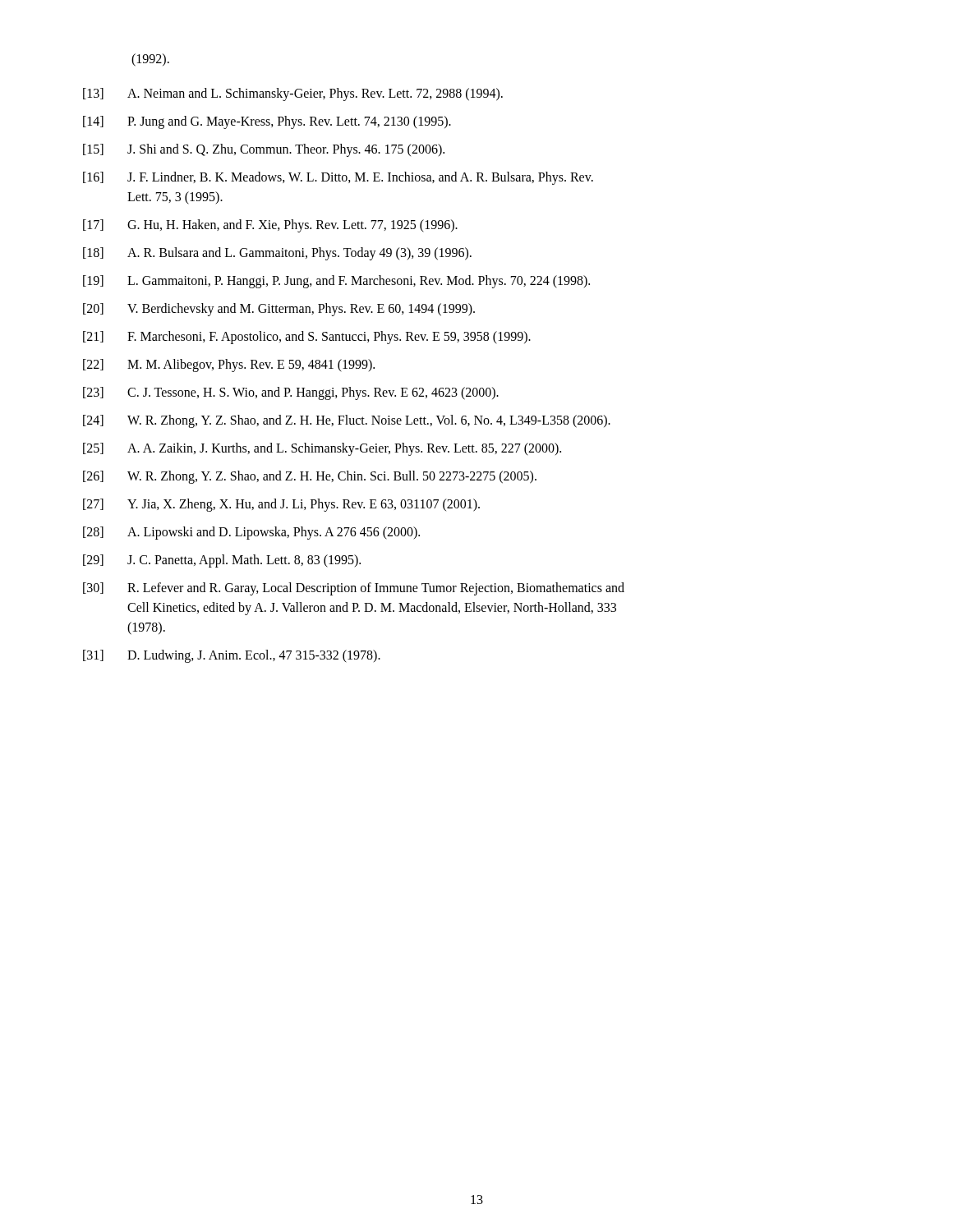The width and height of the screenshot is (953, 1232).
Task: Select the list item that says "[27] Y. Jia, X. Zheng,"
Action: tap(476, 504)
